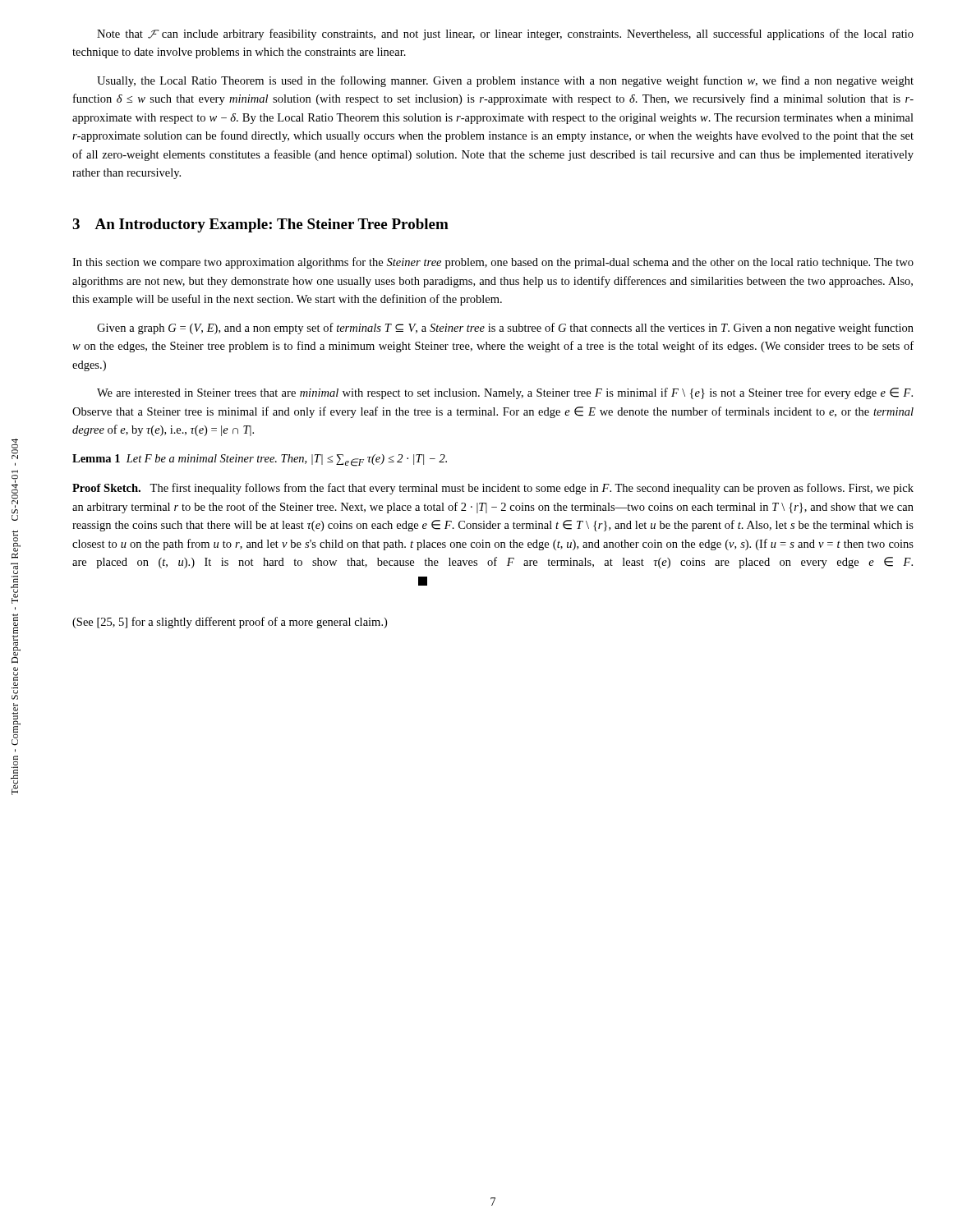Point to the block beginning "Lemma 1 Let F be a"
Viewport: 953px width, 1232px height.
click(260, 460)
